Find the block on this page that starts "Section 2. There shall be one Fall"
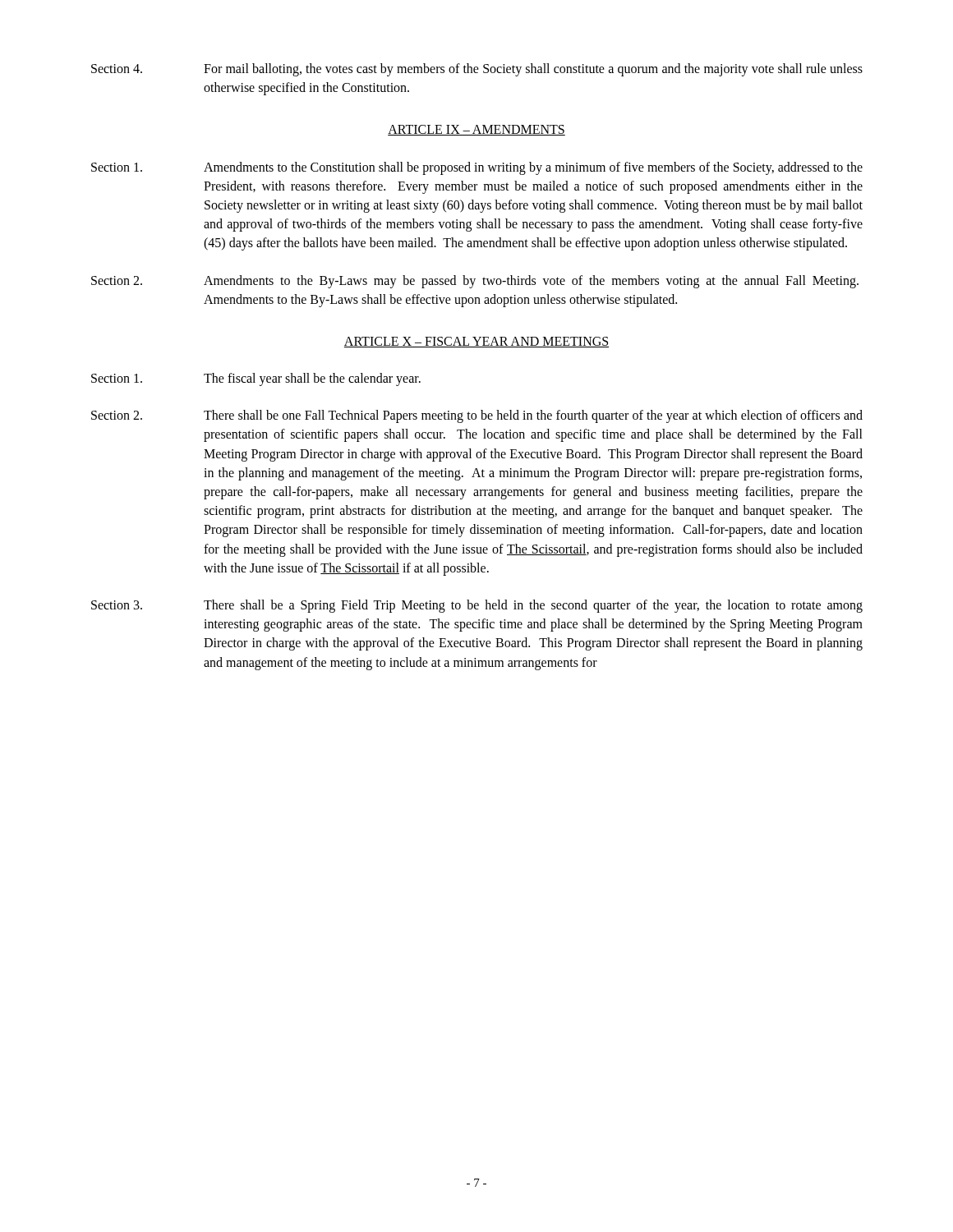The height and width of the screenshot is (1232, 953). tap(476, 492)
